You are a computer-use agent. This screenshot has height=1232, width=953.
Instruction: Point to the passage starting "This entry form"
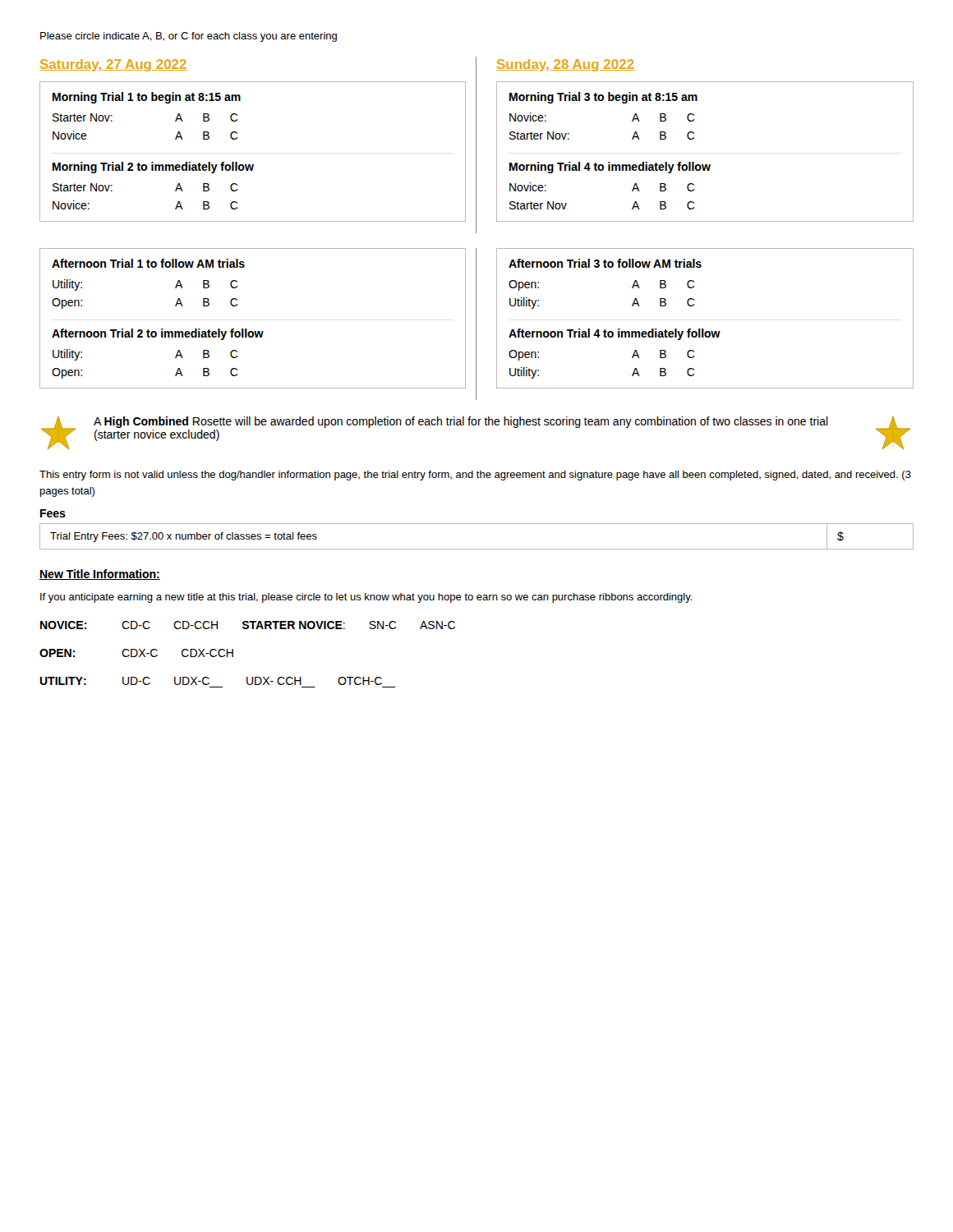point(475,482)
